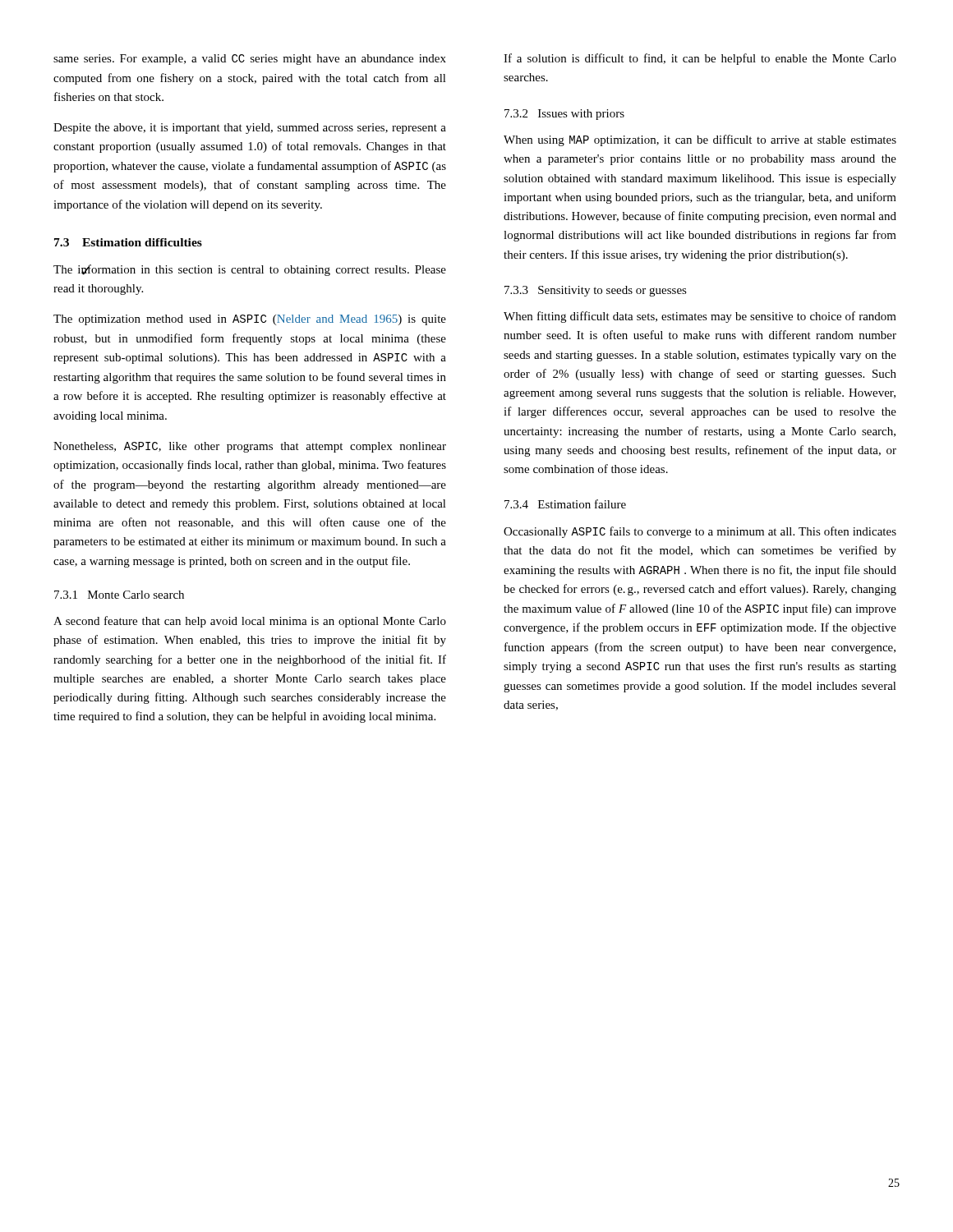Locate the text block that says "The information in this section is"
Screen dimensions: 1232x953
250,279
